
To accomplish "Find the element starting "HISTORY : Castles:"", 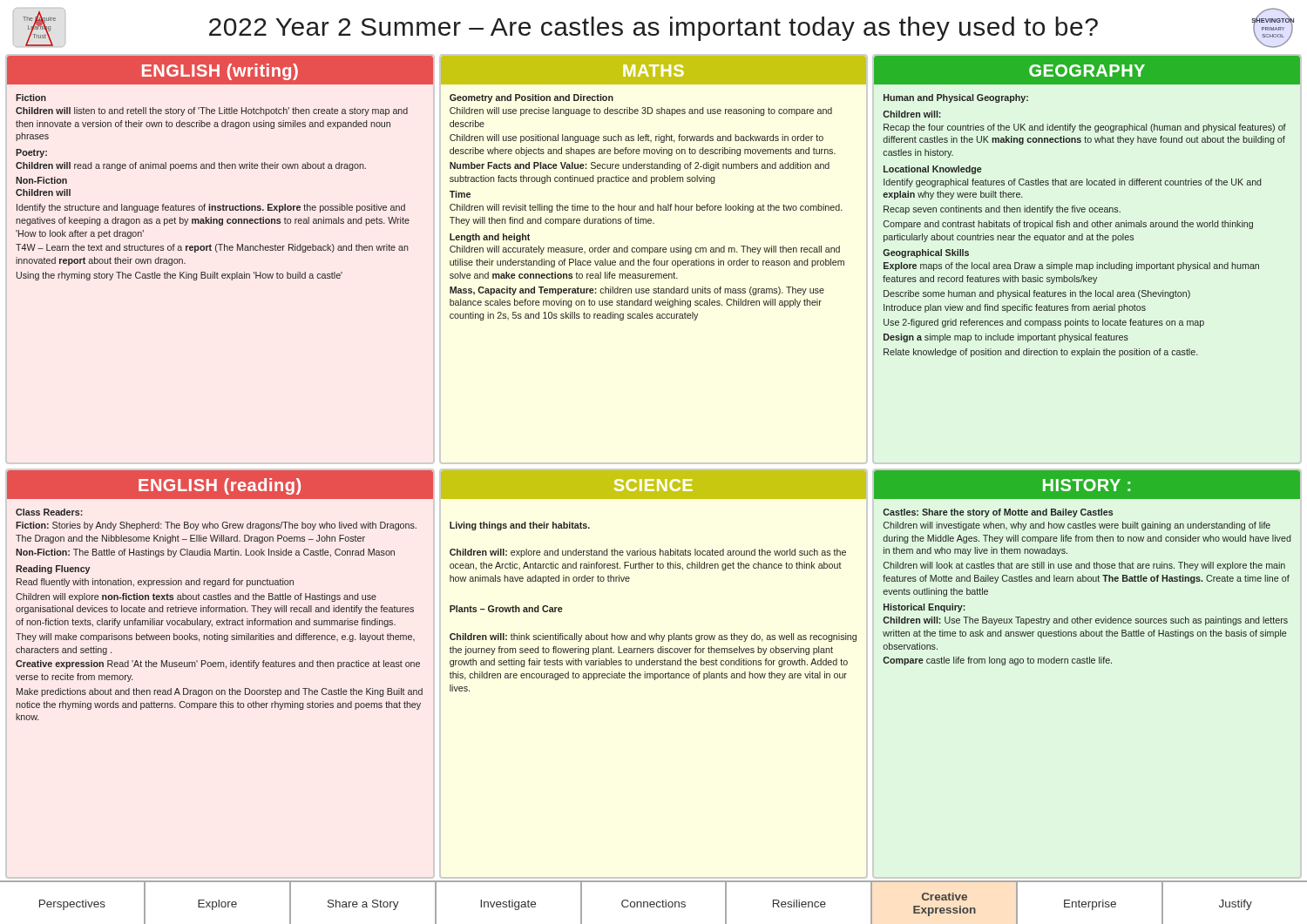I will 1087,572.
